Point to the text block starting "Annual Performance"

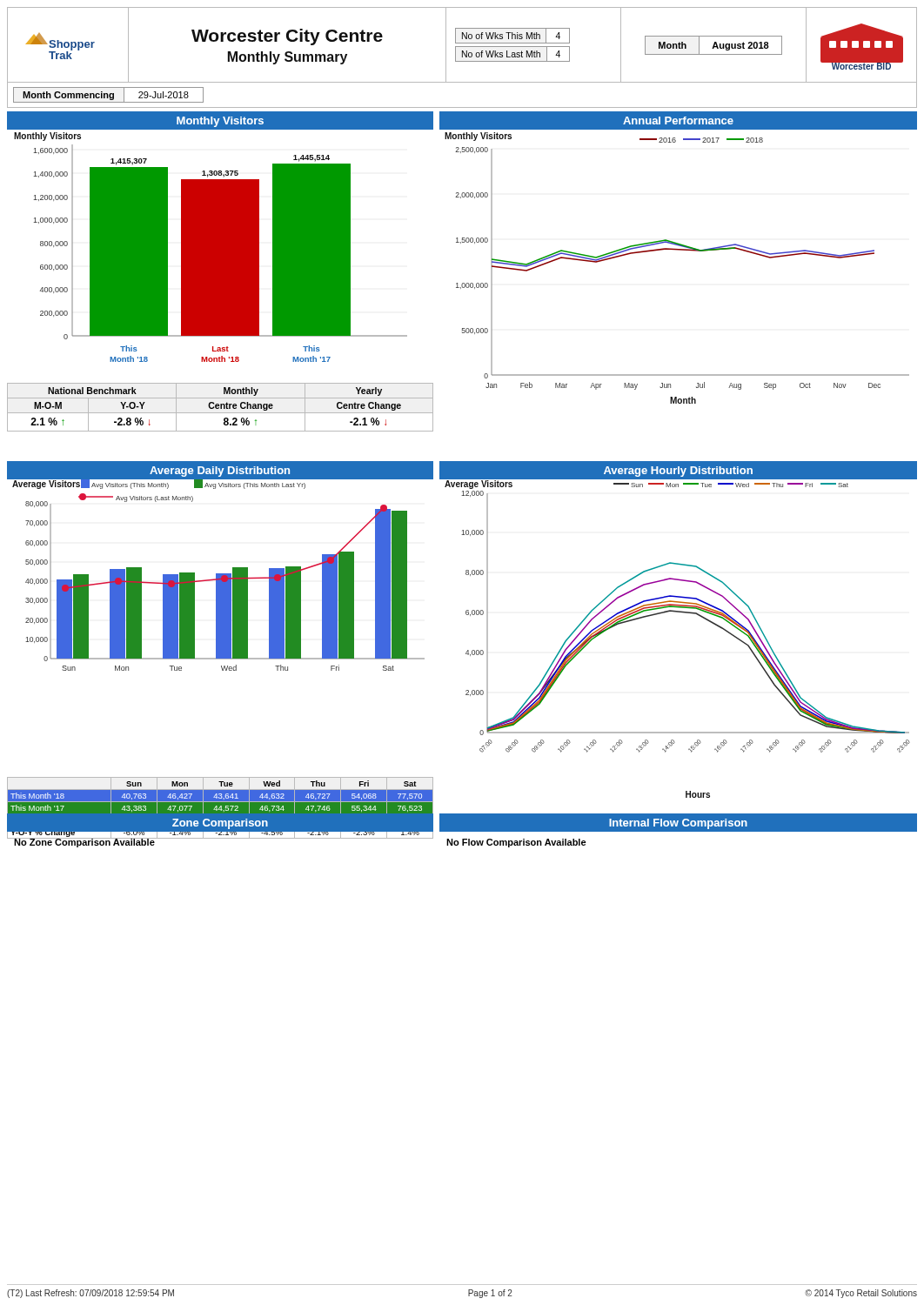678,120
